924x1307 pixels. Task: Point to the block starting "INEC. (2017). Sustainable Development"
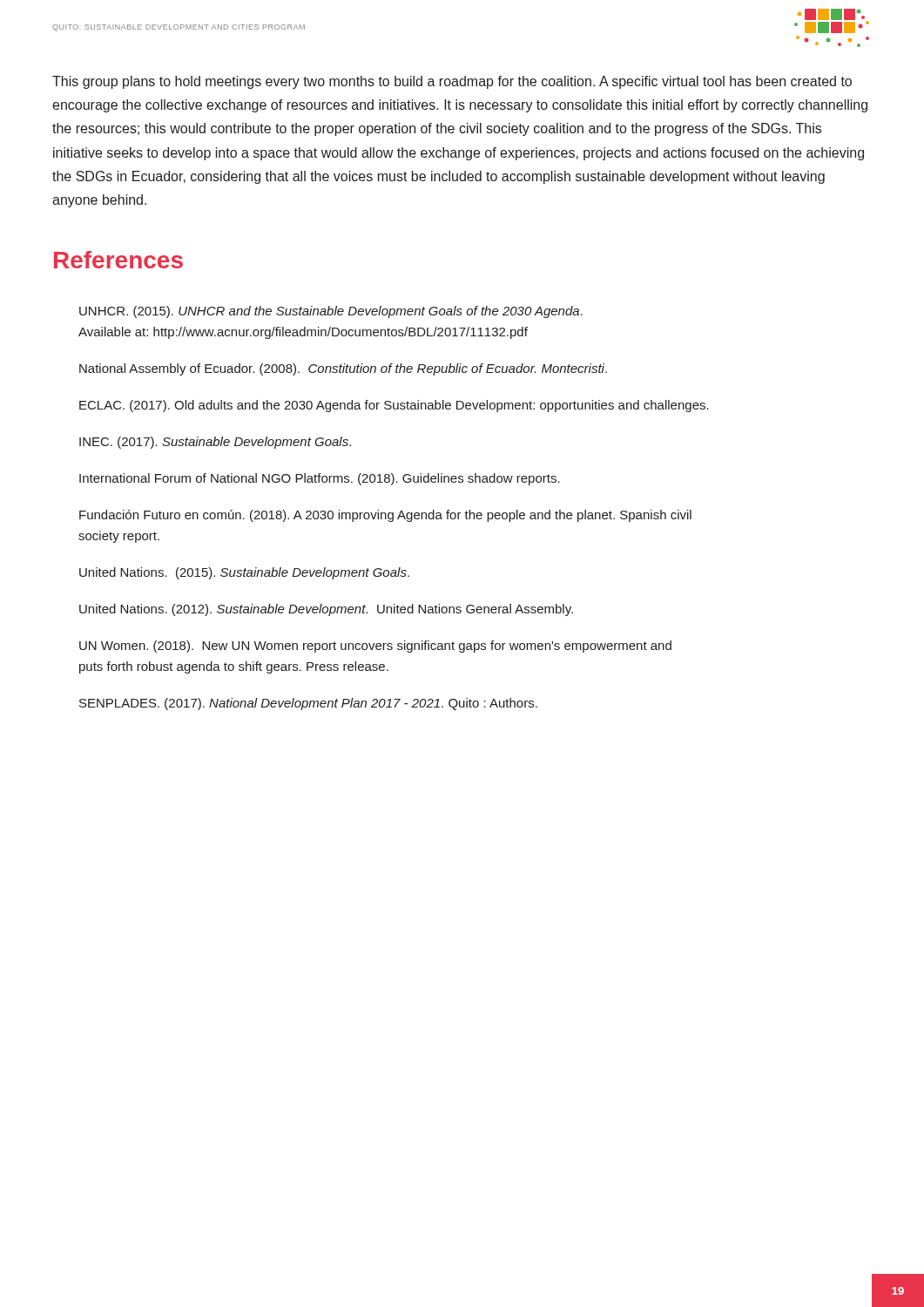pos(215,441)
